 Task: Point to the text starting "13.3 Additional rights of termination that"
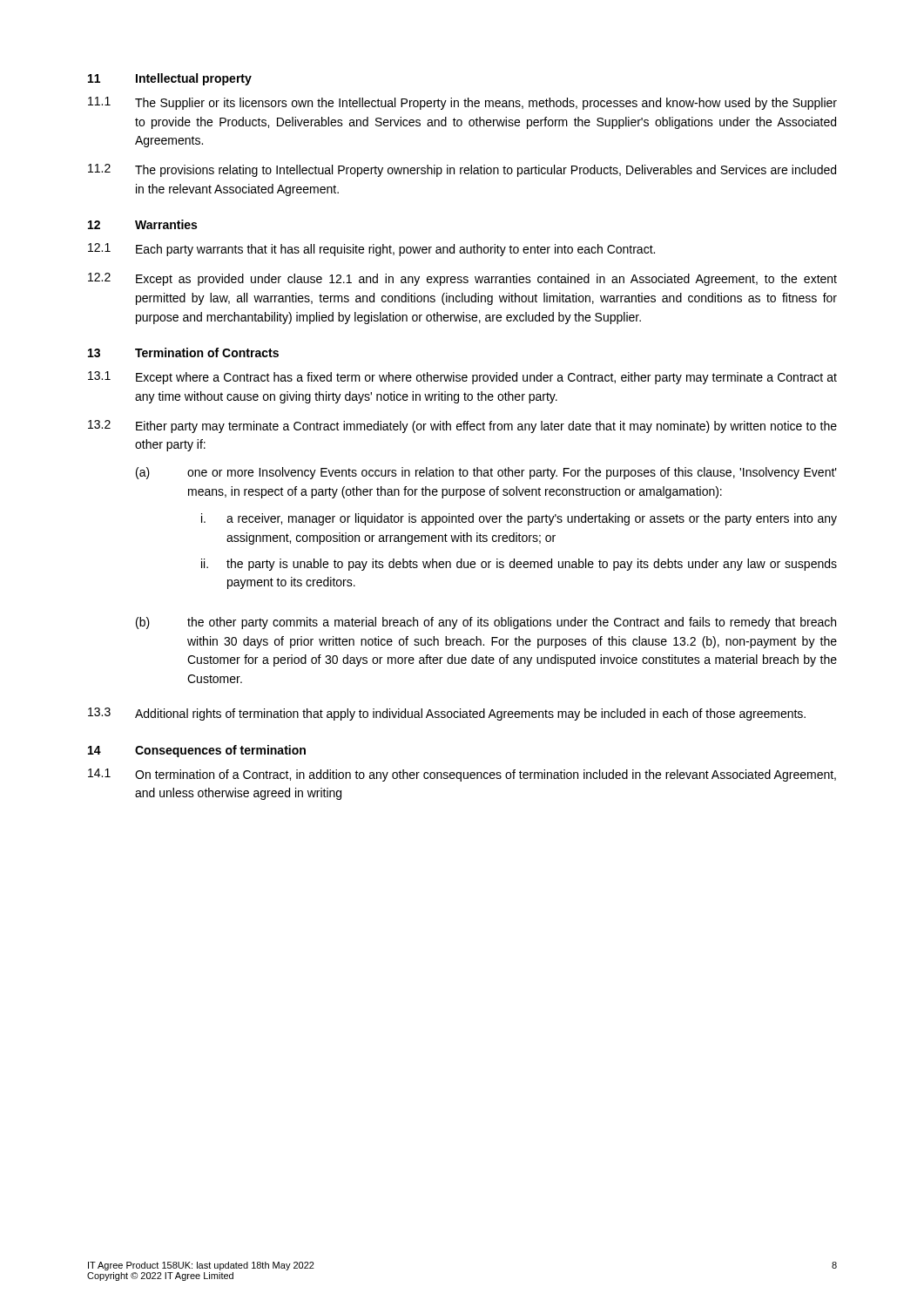[x=447, y=714]
